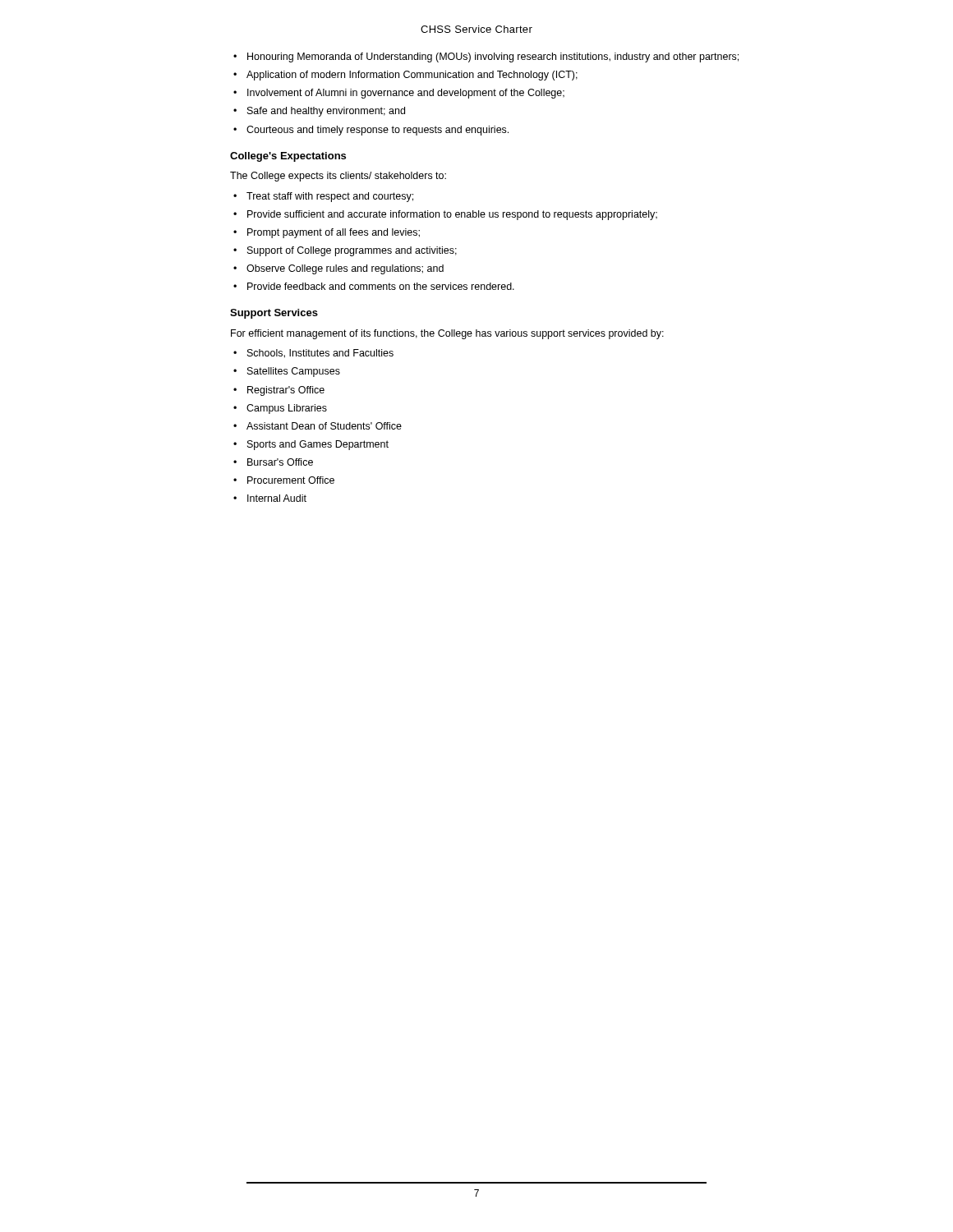The height and width of the screenshot is (1232, 953).
Task: Point to the region starting "• Prompt payment of all fees and"
Action: tap(327, 232)
